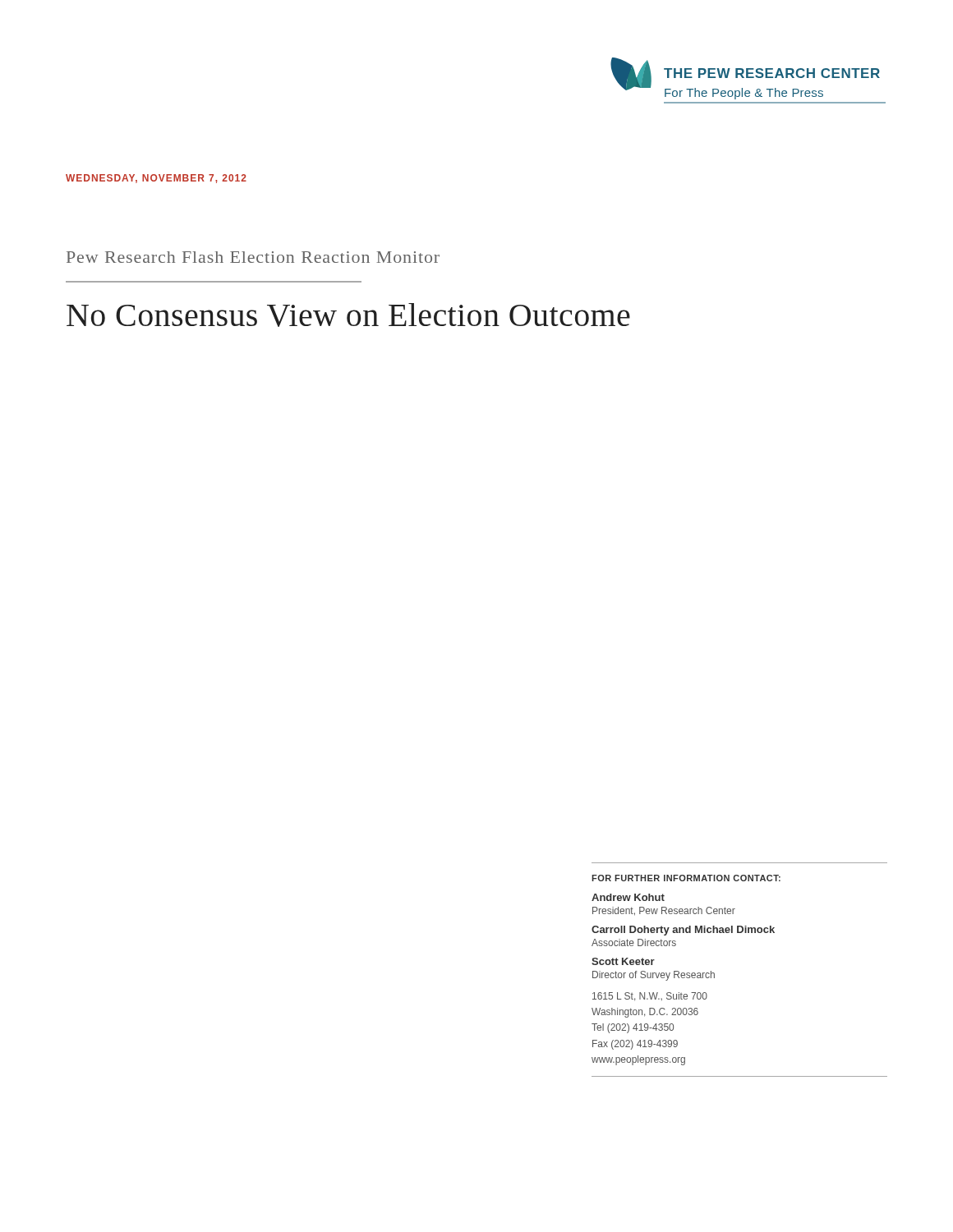953x1232 pixels.
Task: Point to the text starting "WEDNESDAY, NOVEMBER 7,"
Action: point(156,178)
